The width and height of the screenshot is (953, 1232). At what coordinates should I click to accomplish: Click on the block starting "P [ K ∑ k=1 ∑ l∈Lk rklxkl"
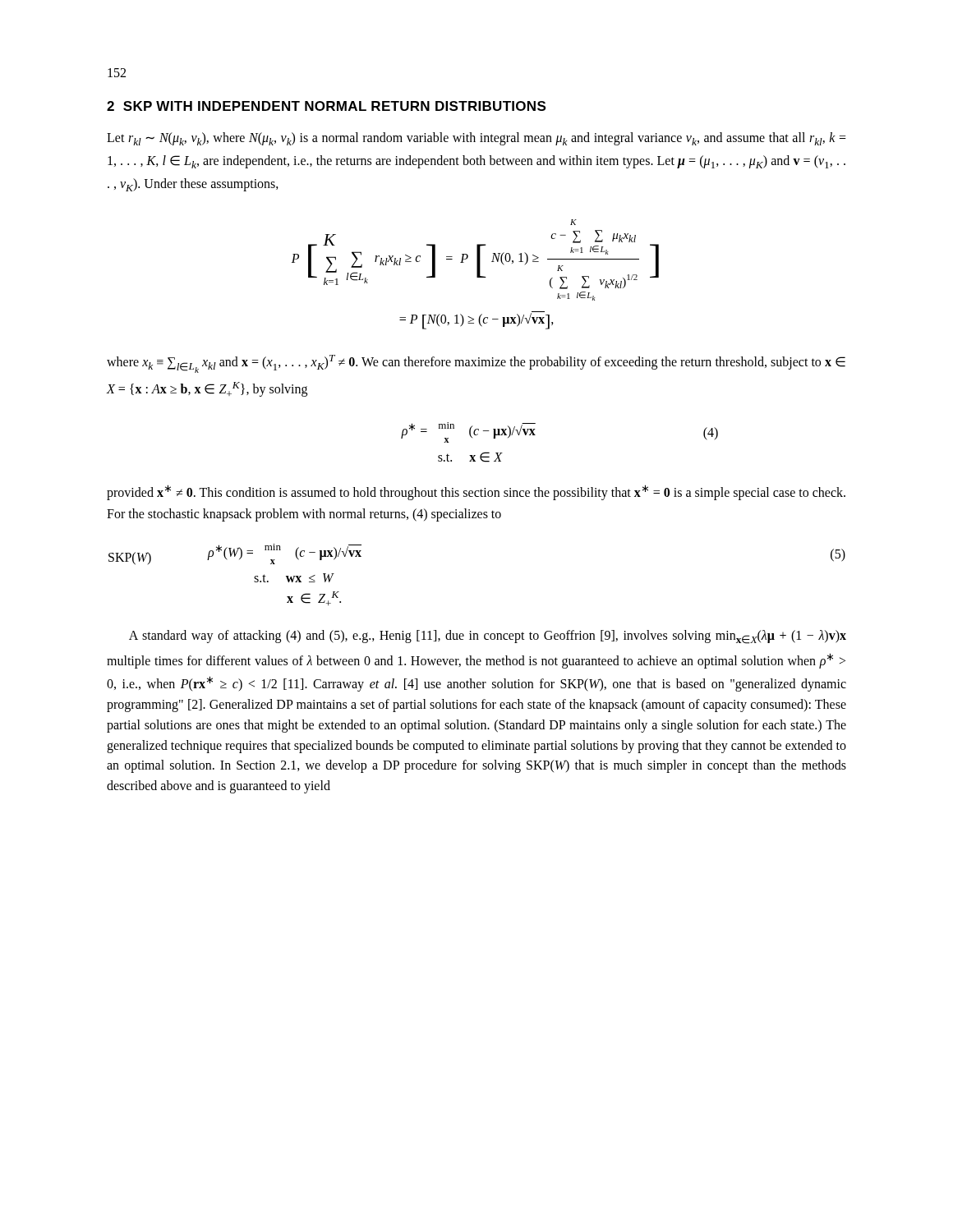476,273
